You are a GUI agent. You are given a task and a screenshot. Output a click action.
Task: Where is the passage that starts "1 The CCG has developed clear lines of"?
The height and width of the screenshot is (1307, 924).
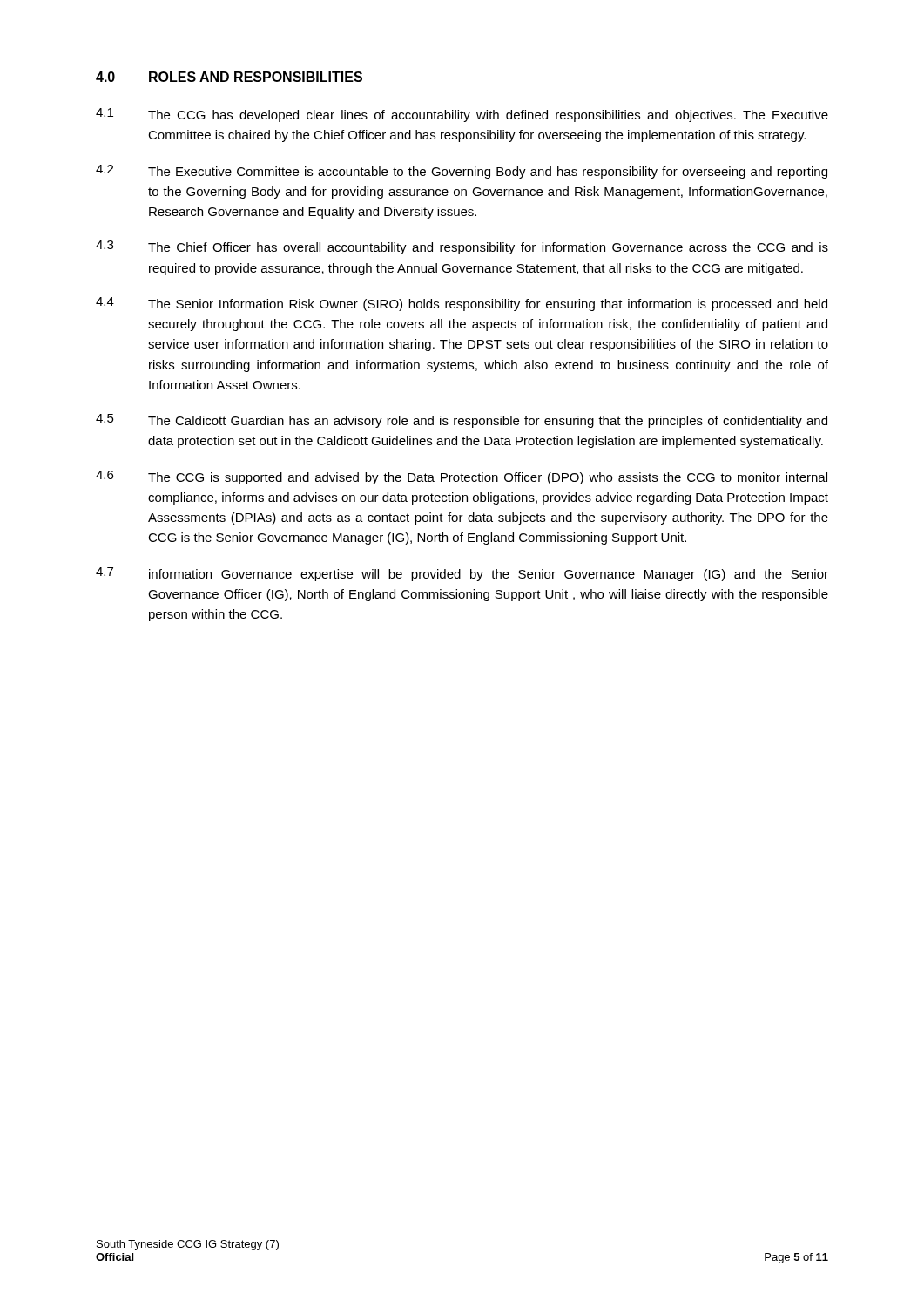[x=462, y=125]
